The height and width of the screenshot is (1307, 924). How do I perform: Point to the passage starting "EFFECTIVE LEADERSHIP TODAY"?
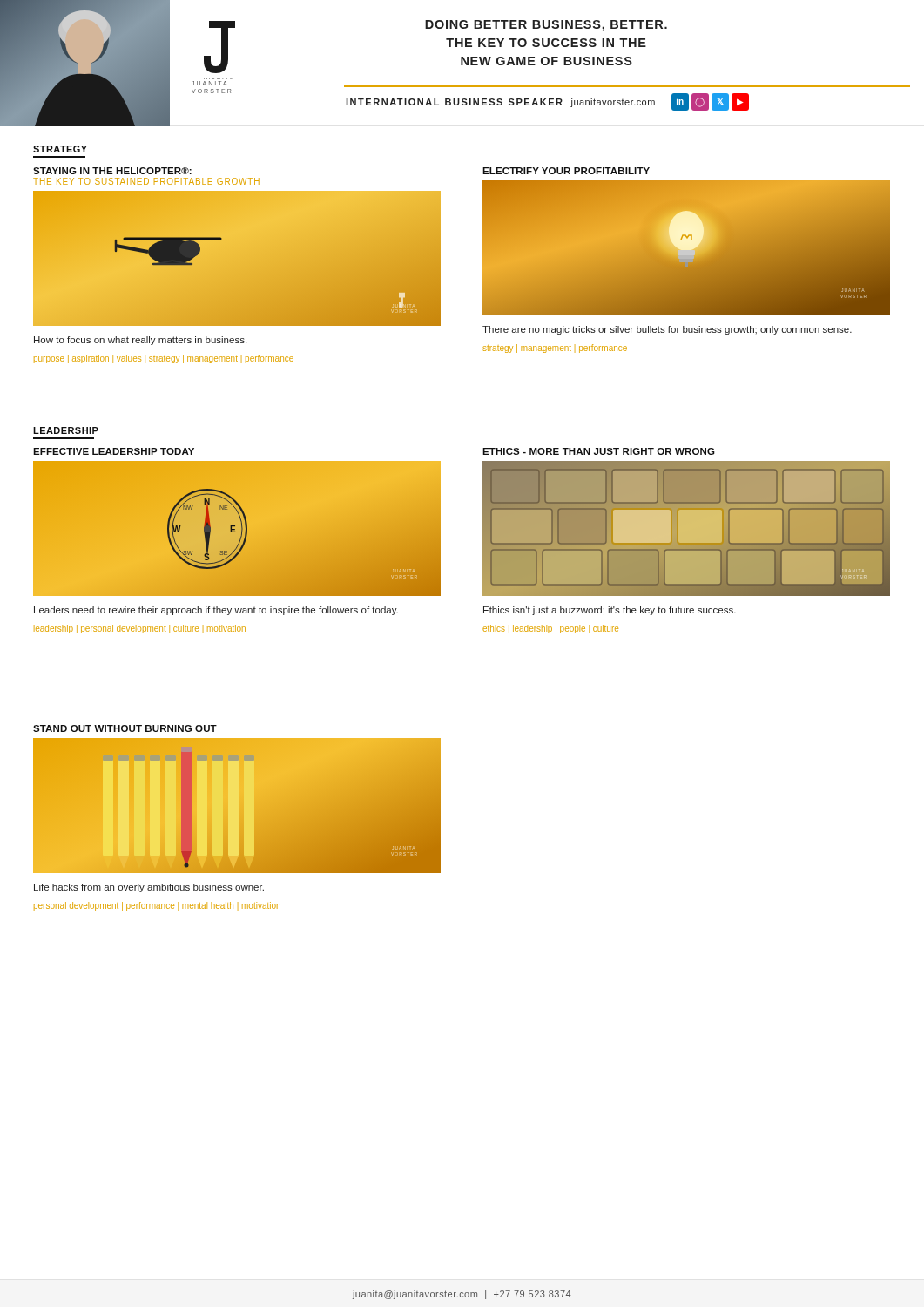114,451
